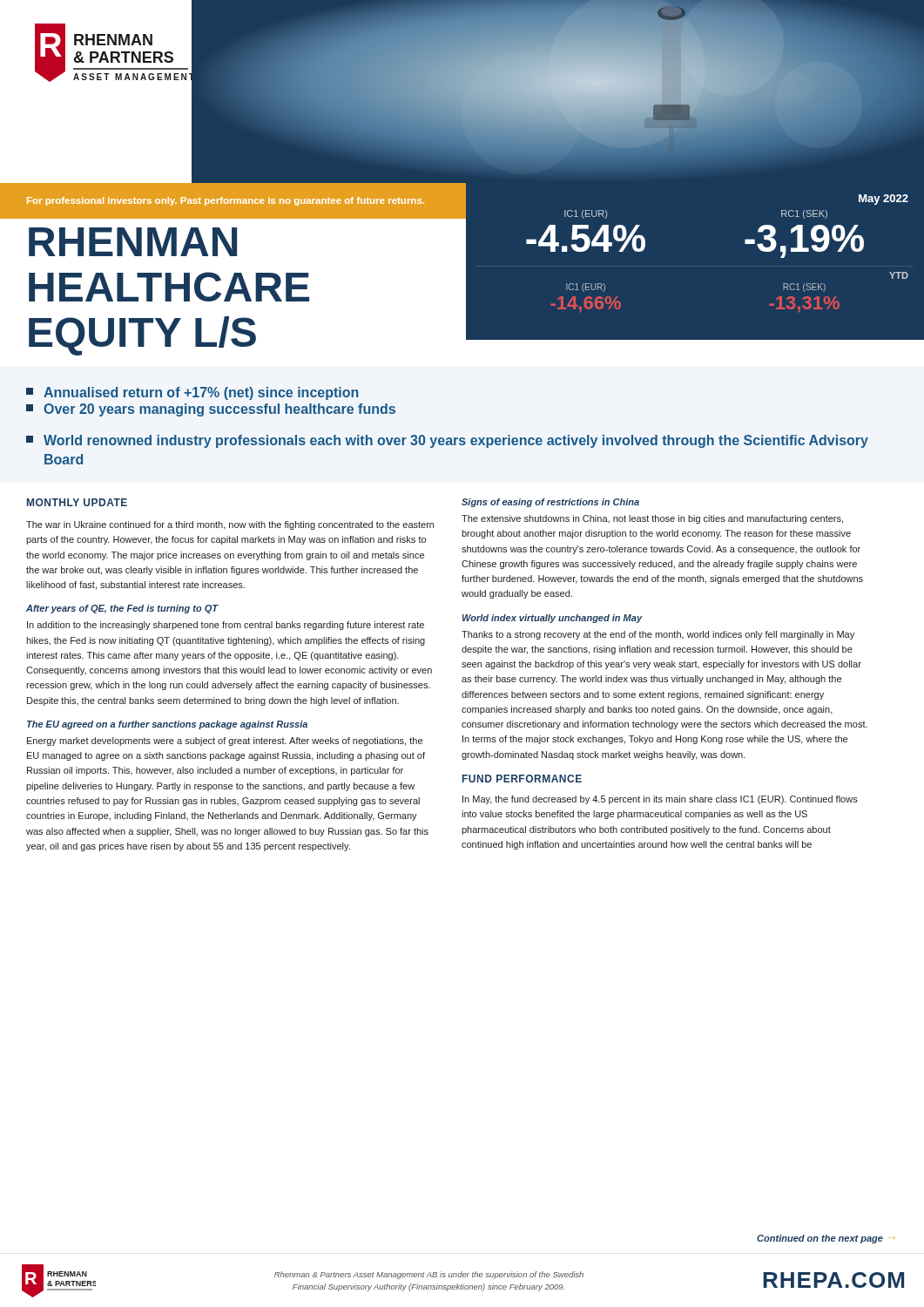This screenshot has height=1307, width=924.
Task: Where does it say "FUND PERFORMANCE"?
Action: [522, 779]
